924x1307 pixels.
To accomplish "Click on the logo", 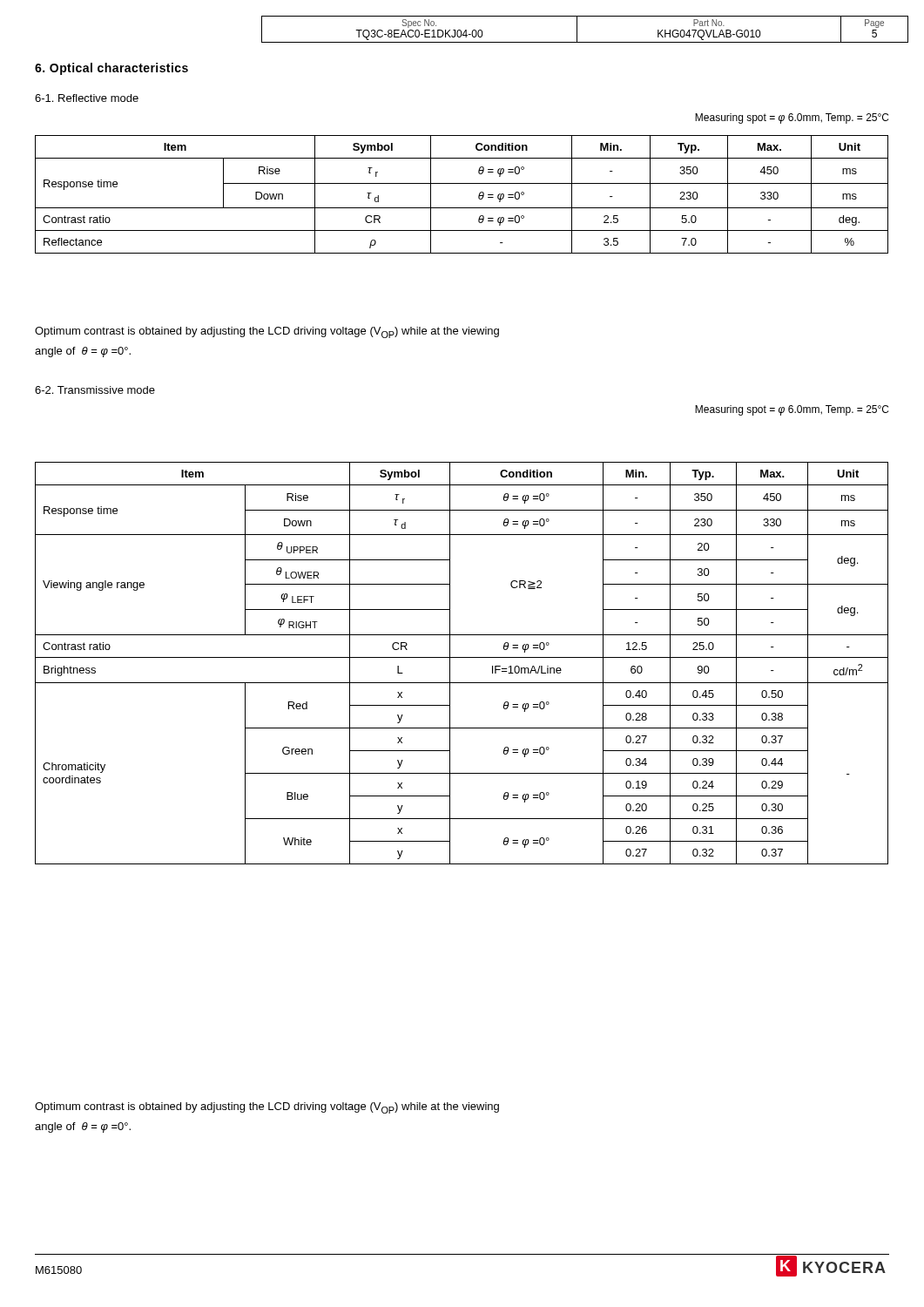I will [x=833, y=1267].
